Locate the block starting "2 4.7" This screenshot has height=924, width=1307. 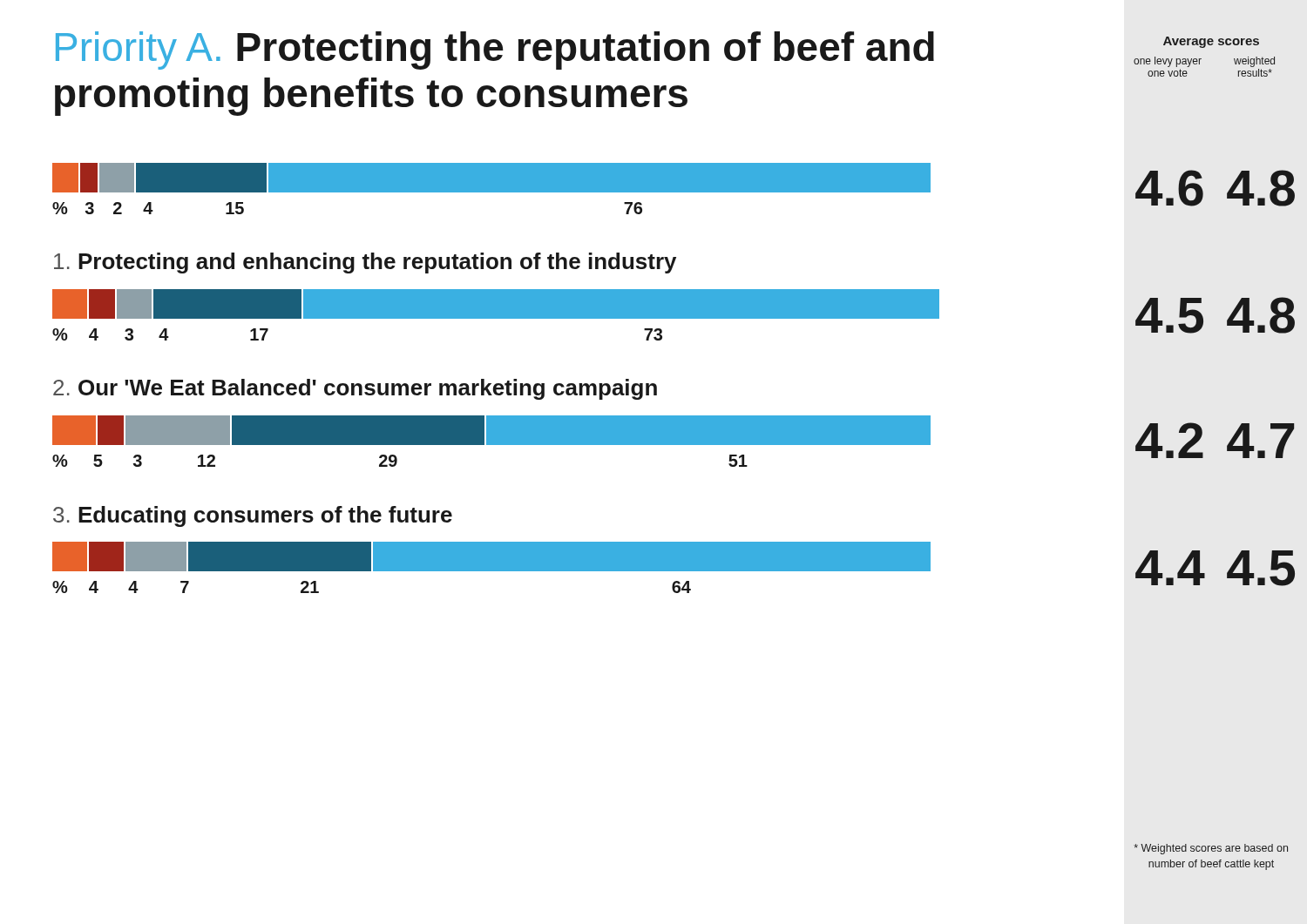pyautogui.click(x=1216, y=440)
